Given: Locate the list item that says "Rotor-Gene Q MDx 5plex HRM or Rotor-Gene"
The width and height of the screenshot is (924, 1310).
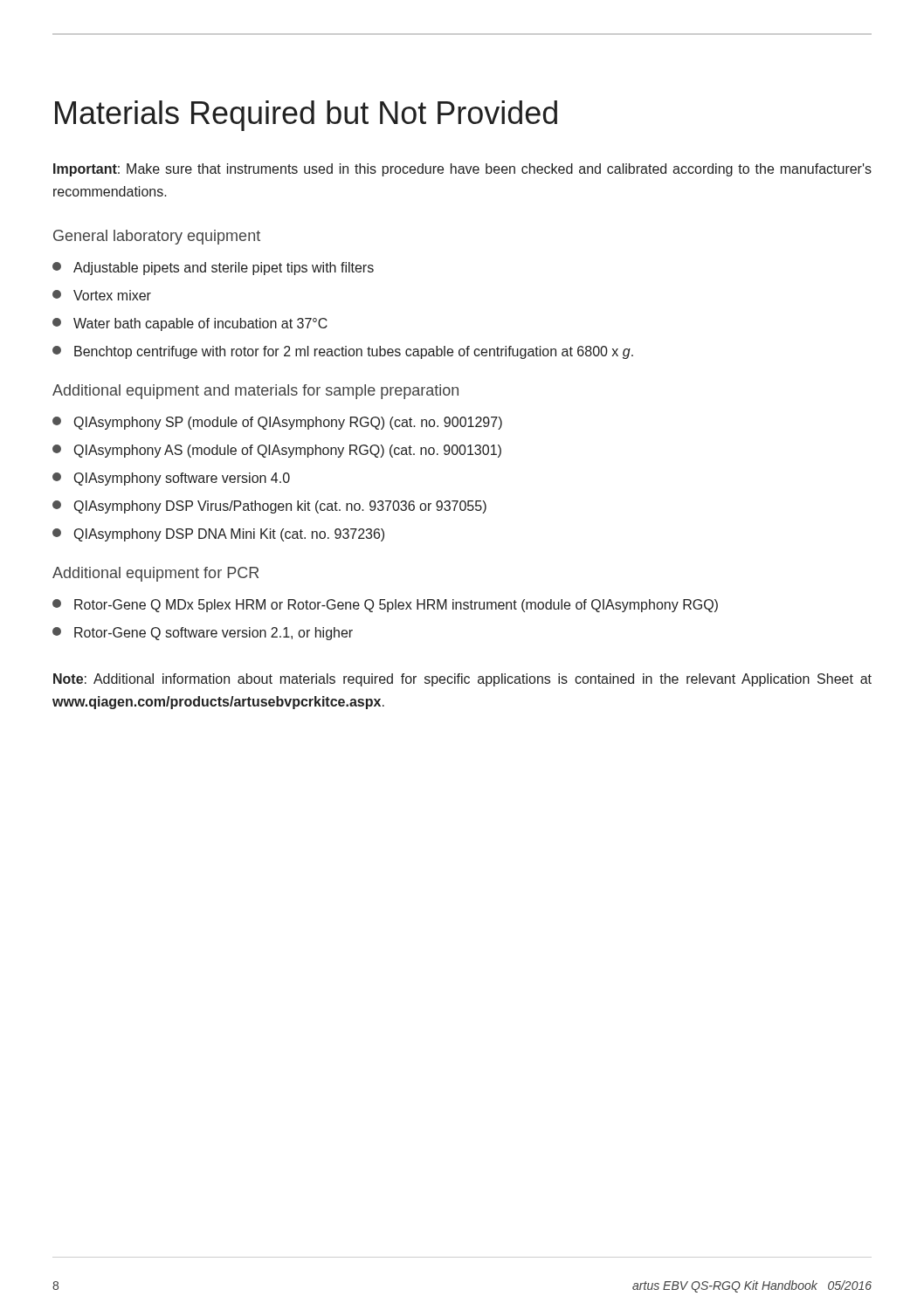Looking at the screenshot, I should pos(462,605).
